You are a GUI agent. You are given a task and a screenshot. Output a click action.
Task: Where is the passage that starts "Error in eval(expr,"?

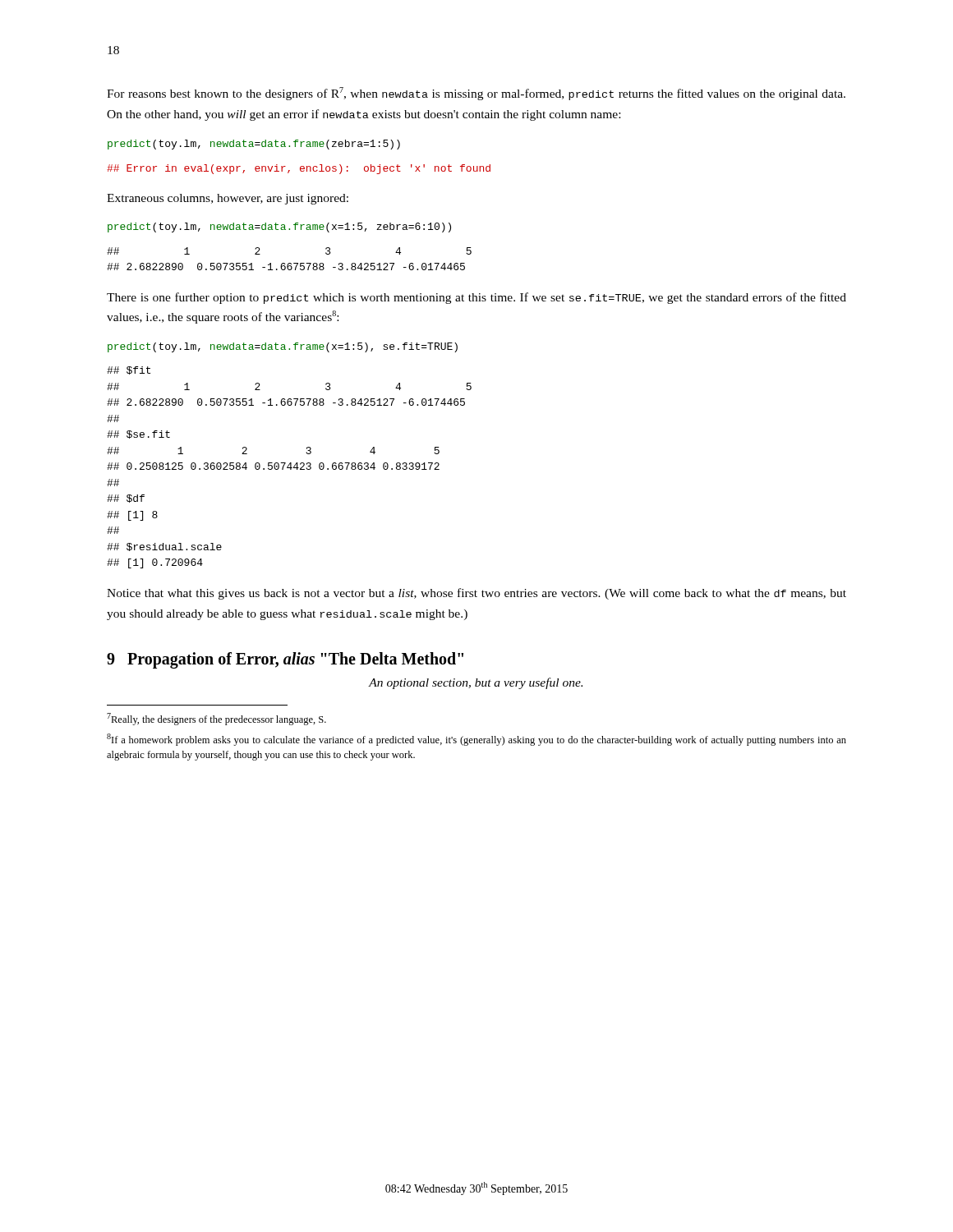tap(299, 168)
